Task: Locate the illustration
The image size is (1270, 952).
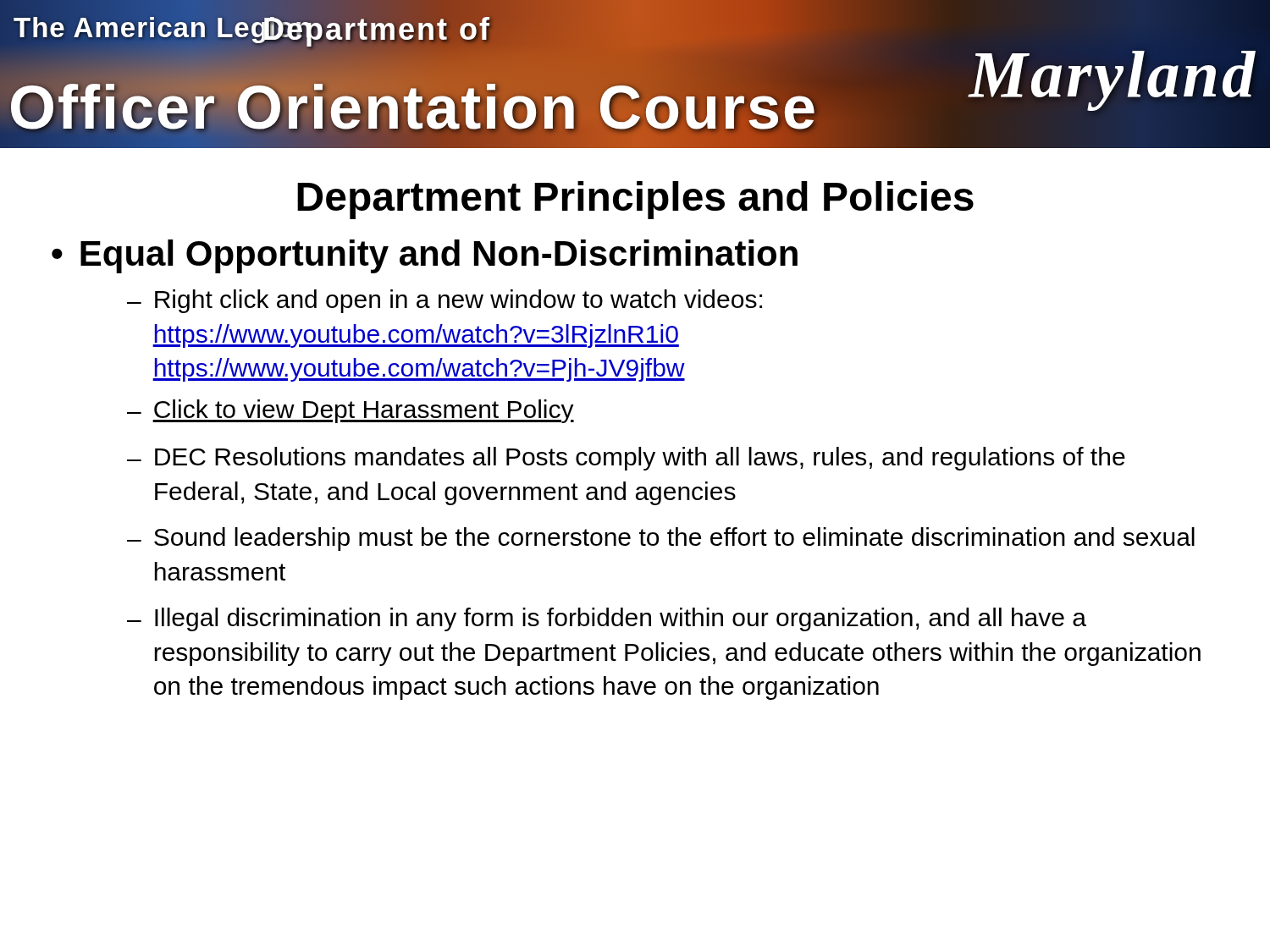Action: pos(635,74)
